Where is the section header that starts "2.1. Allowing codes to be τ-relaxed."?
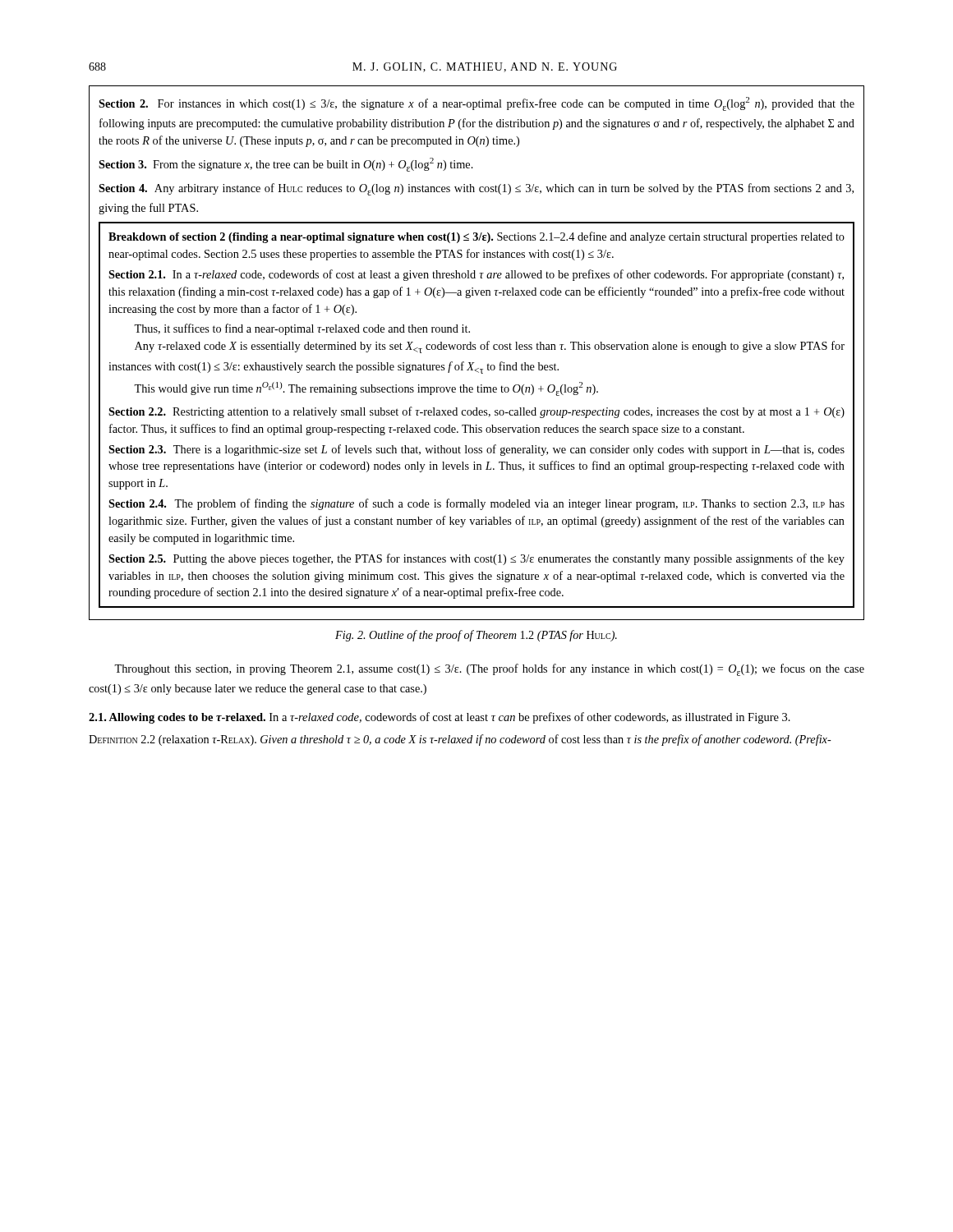This screenshot has height=1232, width=953. 440,717
